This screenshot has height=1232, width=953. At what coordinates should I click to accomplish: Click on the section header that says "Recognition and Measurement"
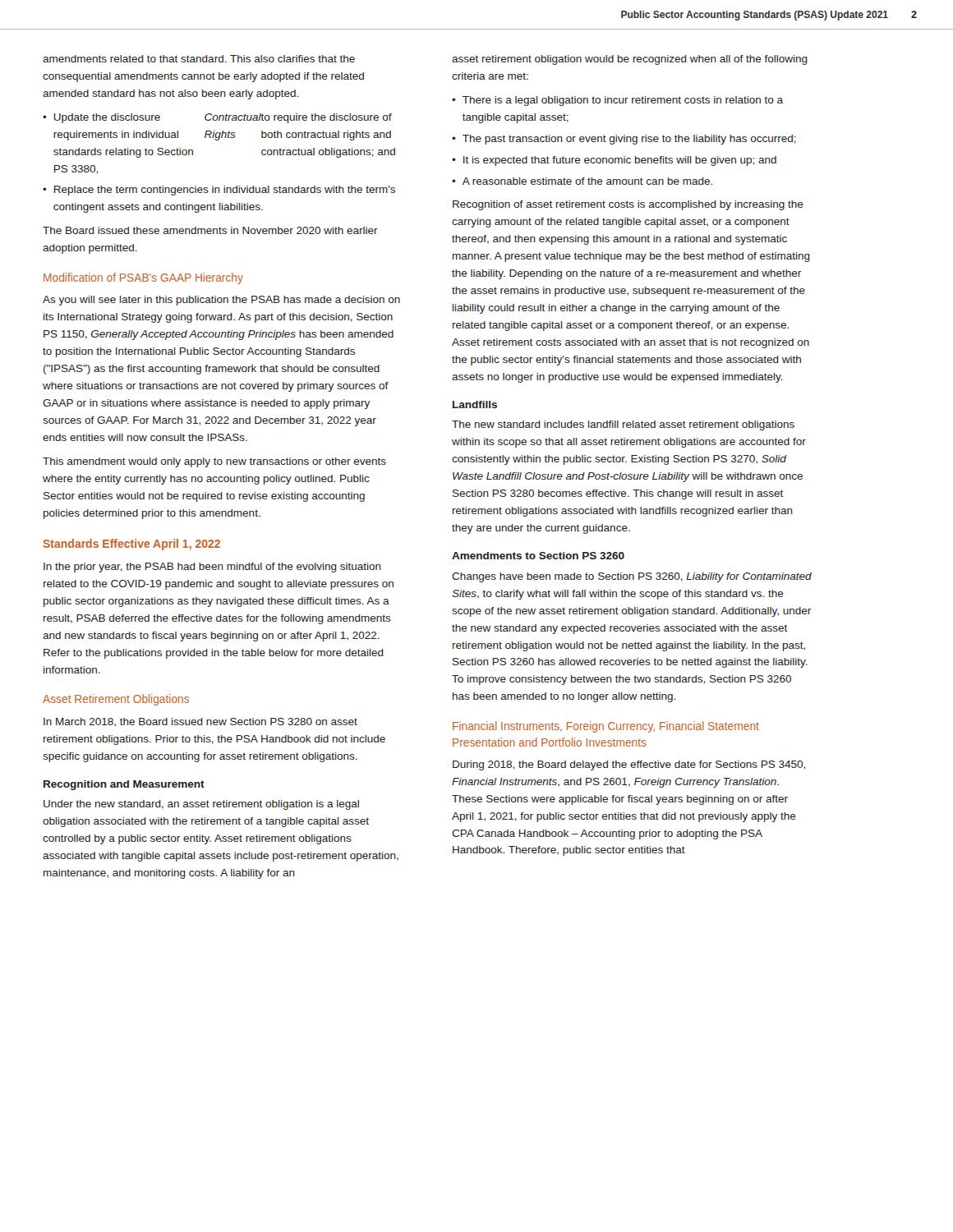(123, 784)
